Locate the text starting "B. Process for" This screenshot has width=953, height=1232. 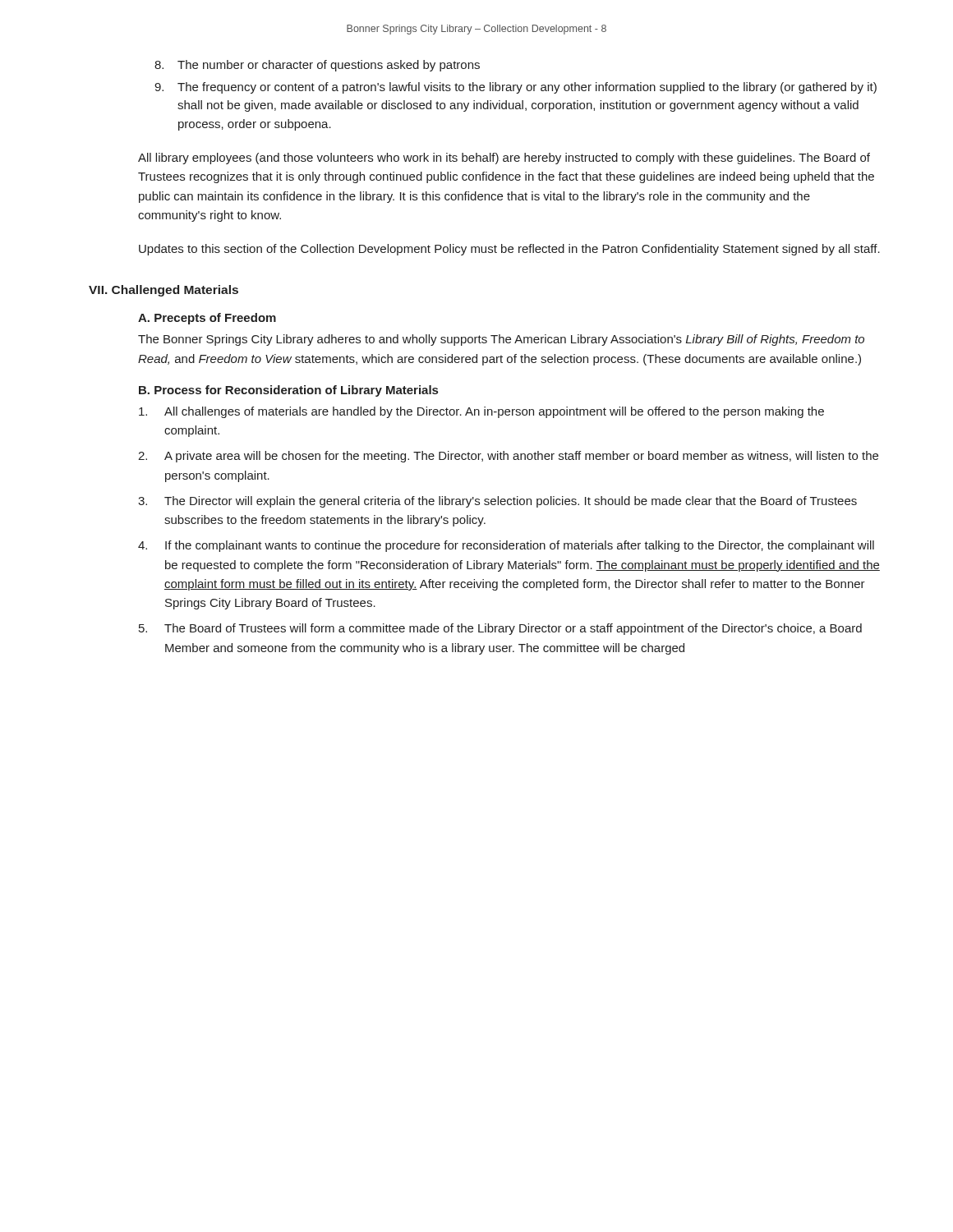pyautogui.click(x=288, y=389)
